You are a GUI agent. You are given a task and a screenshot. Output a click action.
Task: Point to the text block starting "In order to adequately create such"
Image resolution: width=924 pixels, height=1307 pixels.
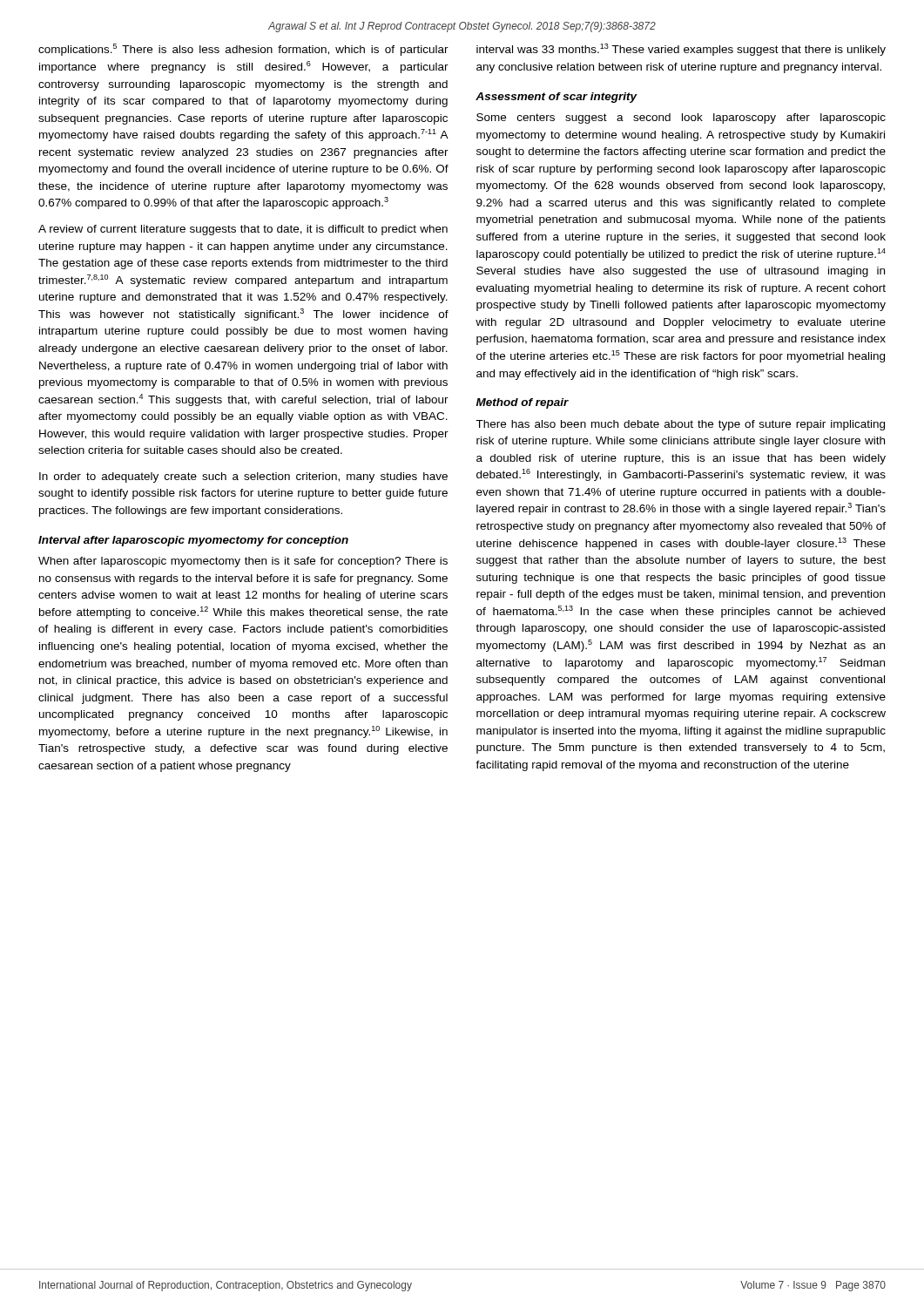point(243,493)
